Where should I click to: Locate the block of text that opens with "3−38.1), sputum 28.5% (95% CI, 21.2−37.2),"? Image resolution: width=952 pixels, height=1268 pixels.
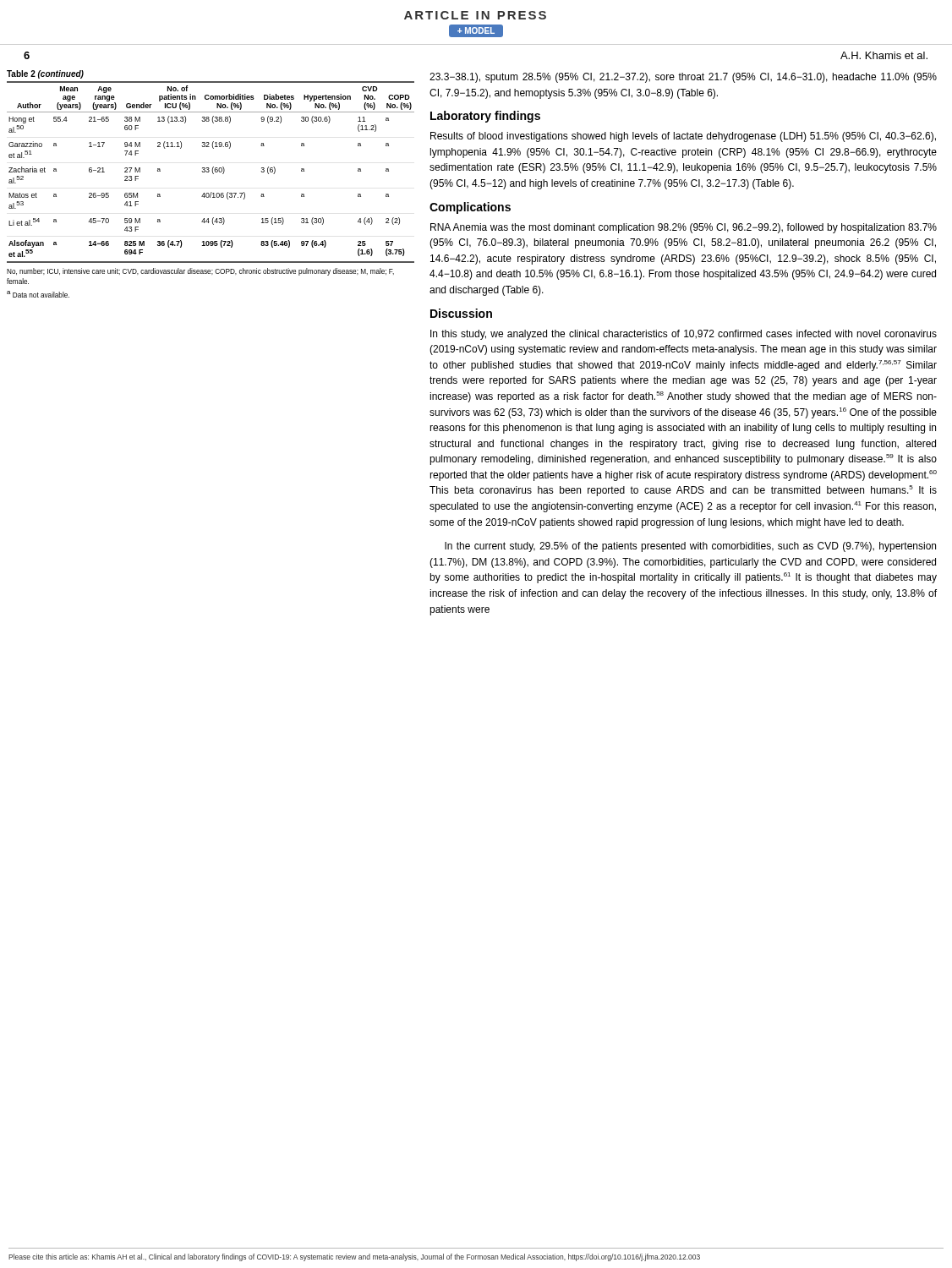coord(683,85)
